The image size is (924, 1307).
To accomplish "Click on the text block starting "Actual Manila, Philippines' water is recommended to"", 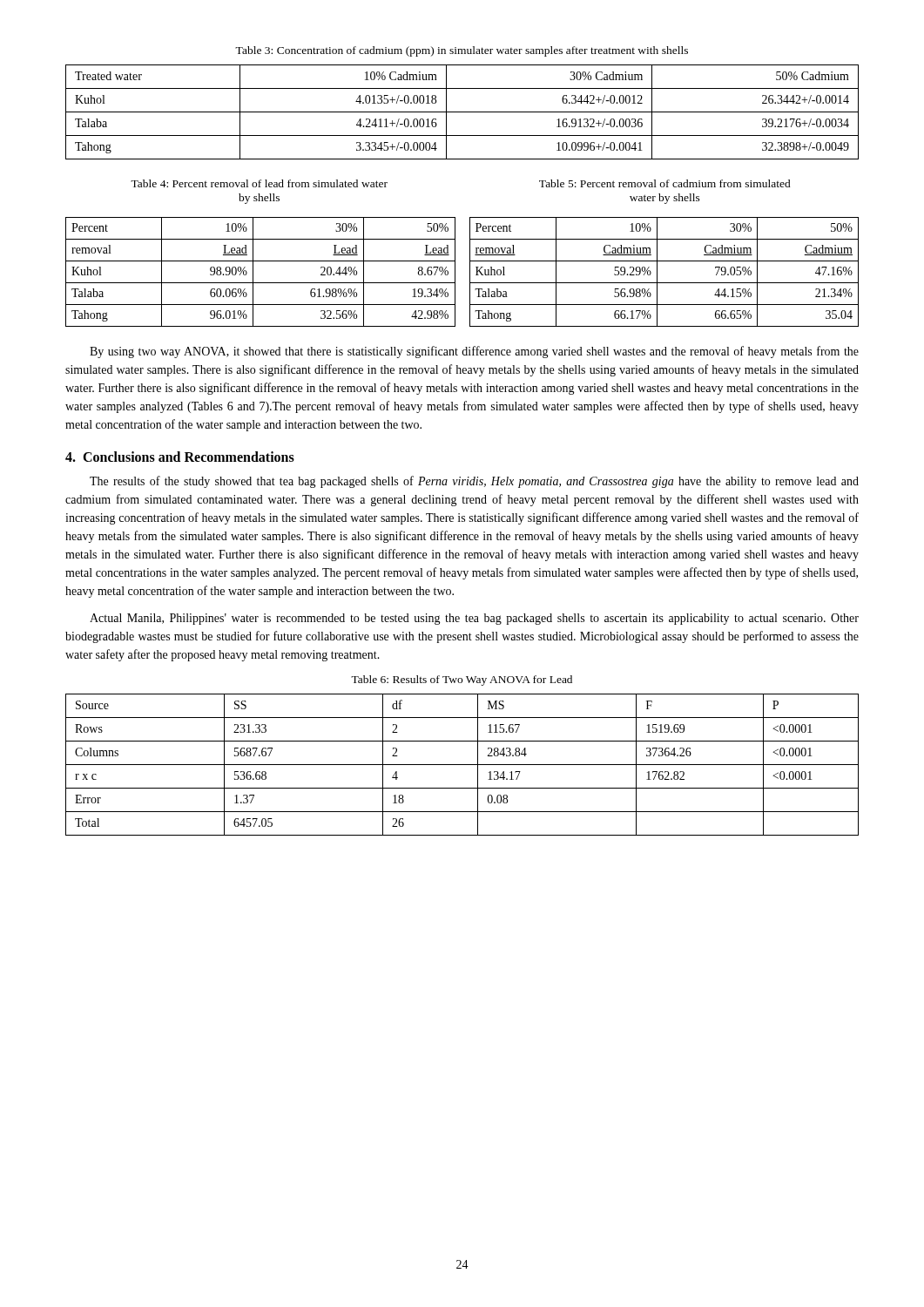I will coord(462,637).
